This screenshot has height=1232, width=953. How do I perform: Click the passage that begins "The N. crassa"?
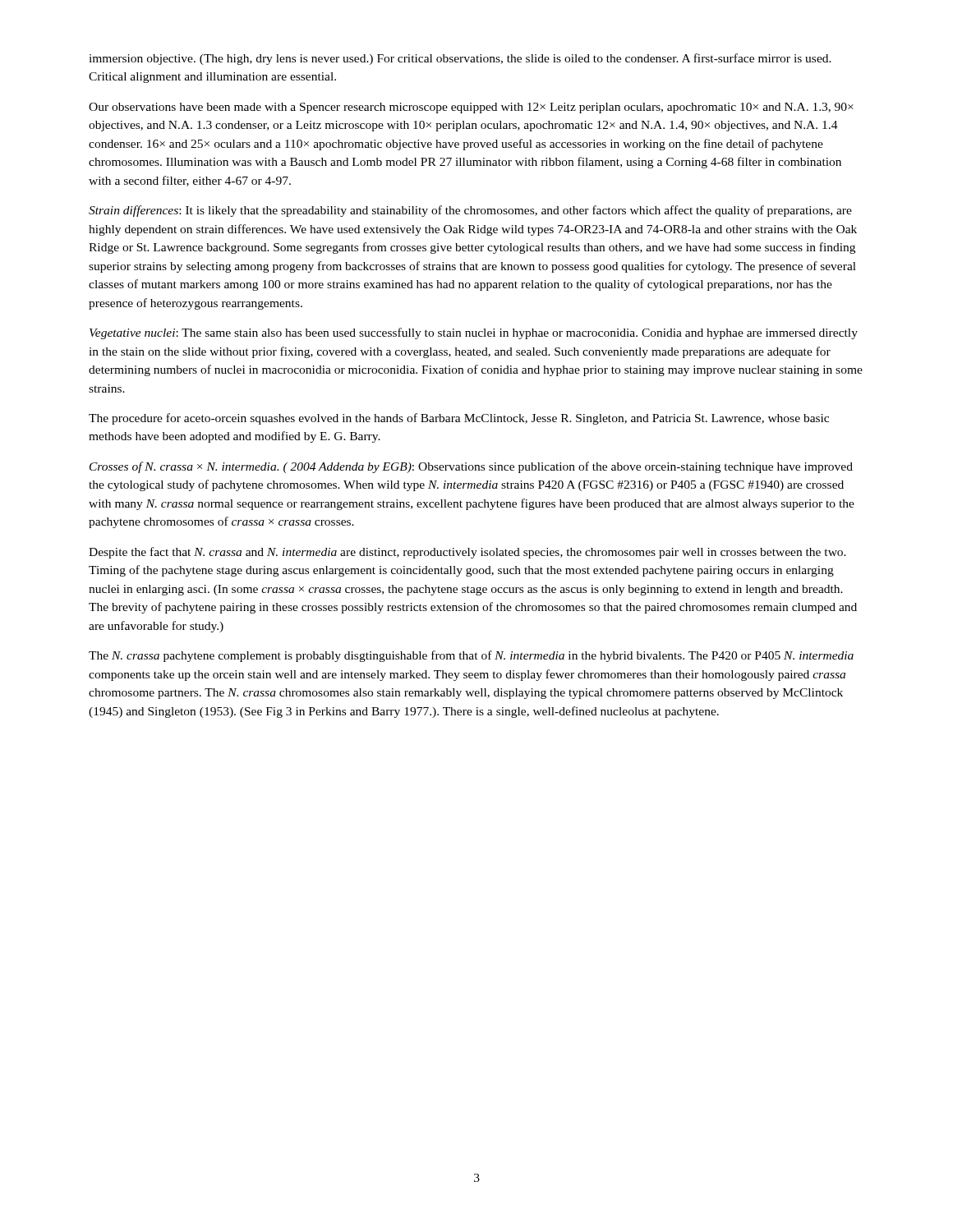tap(471, 683)
